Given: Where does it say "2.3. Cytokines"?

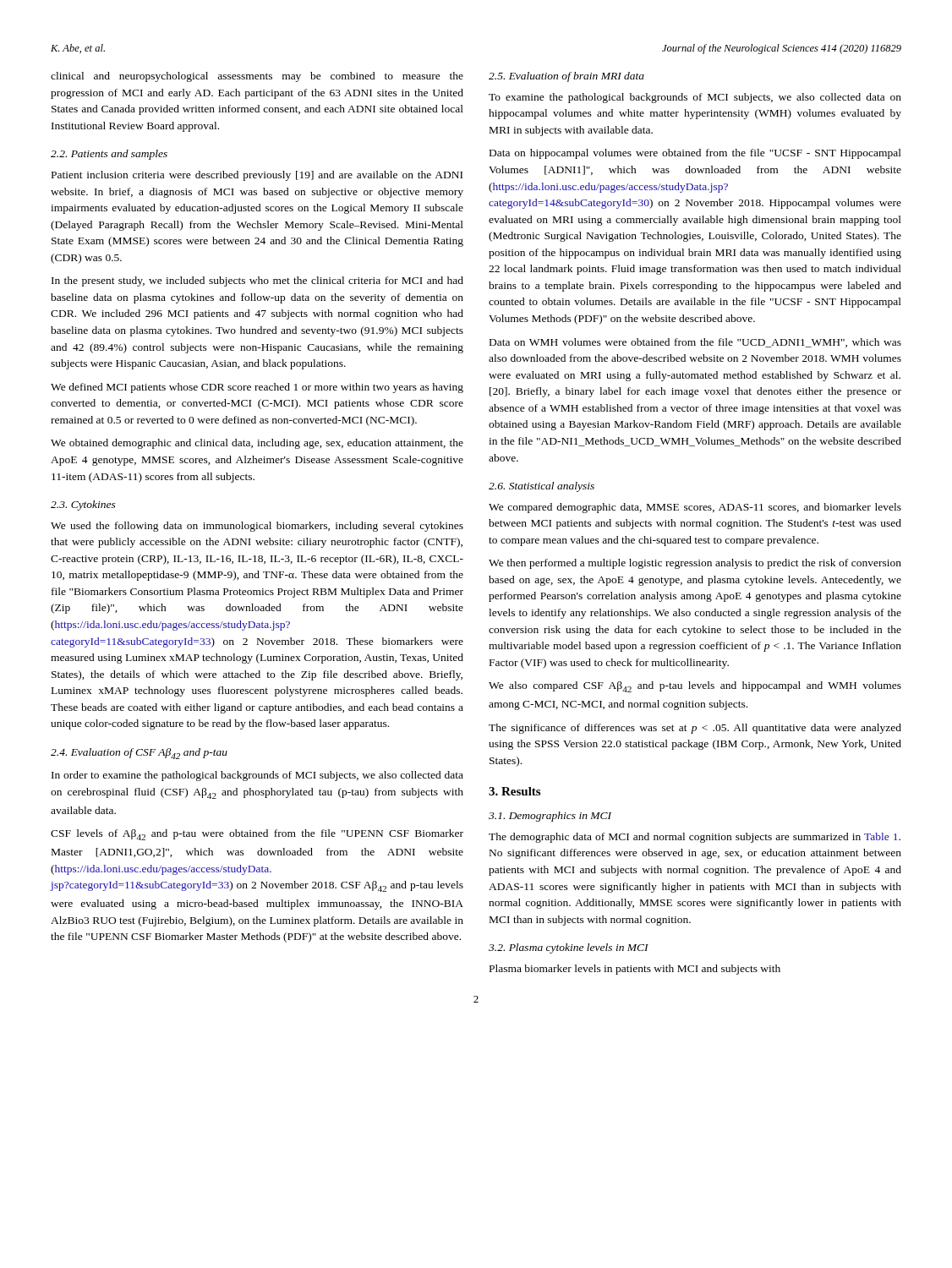Looking at the screenshot, I should coord(83,504).
